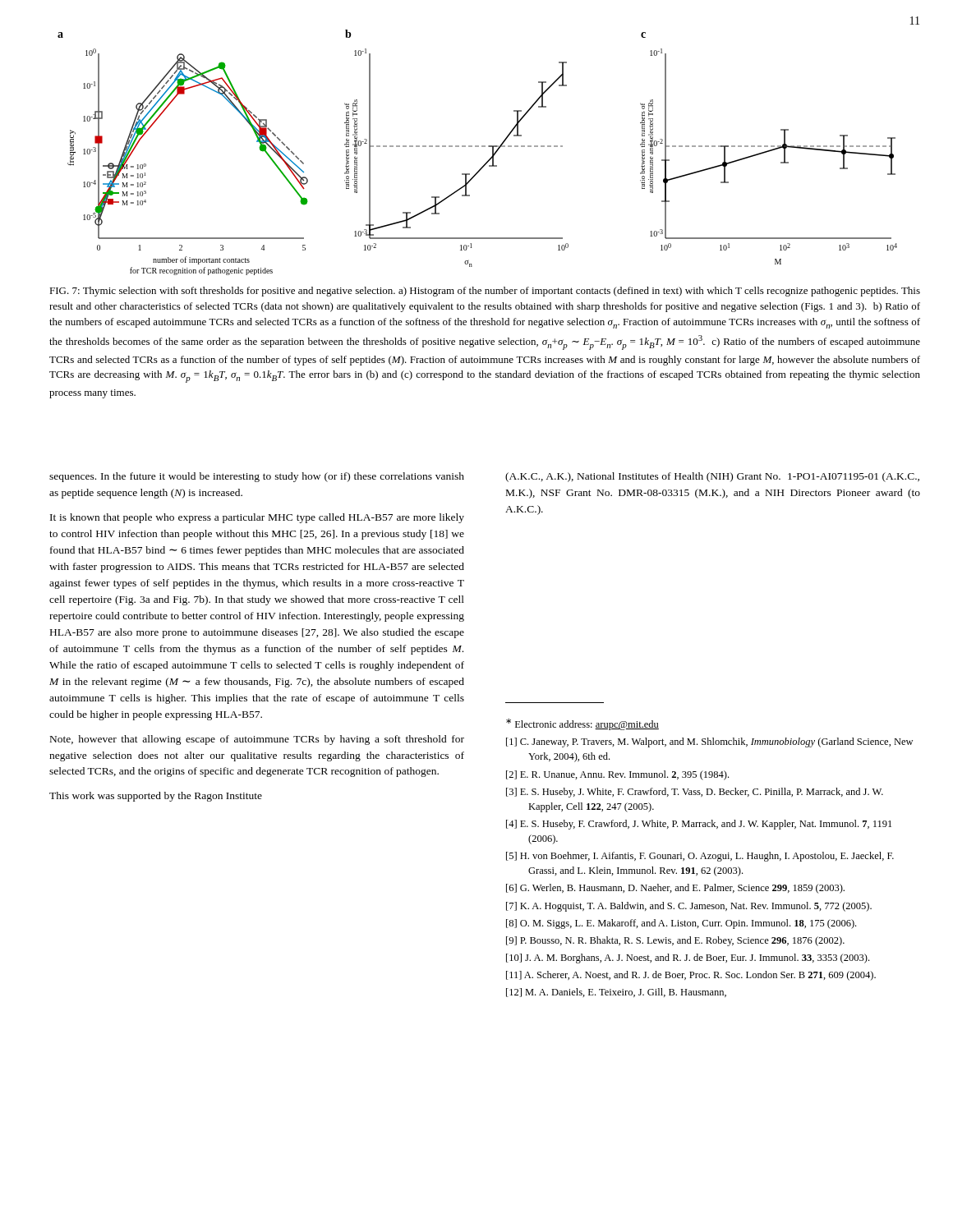Viewport: 953px width, 1232px height.
Task: Where is the passage that starts "[3] E. S. Huseby, J. White, F."?
Action: (x=713, y=799)
